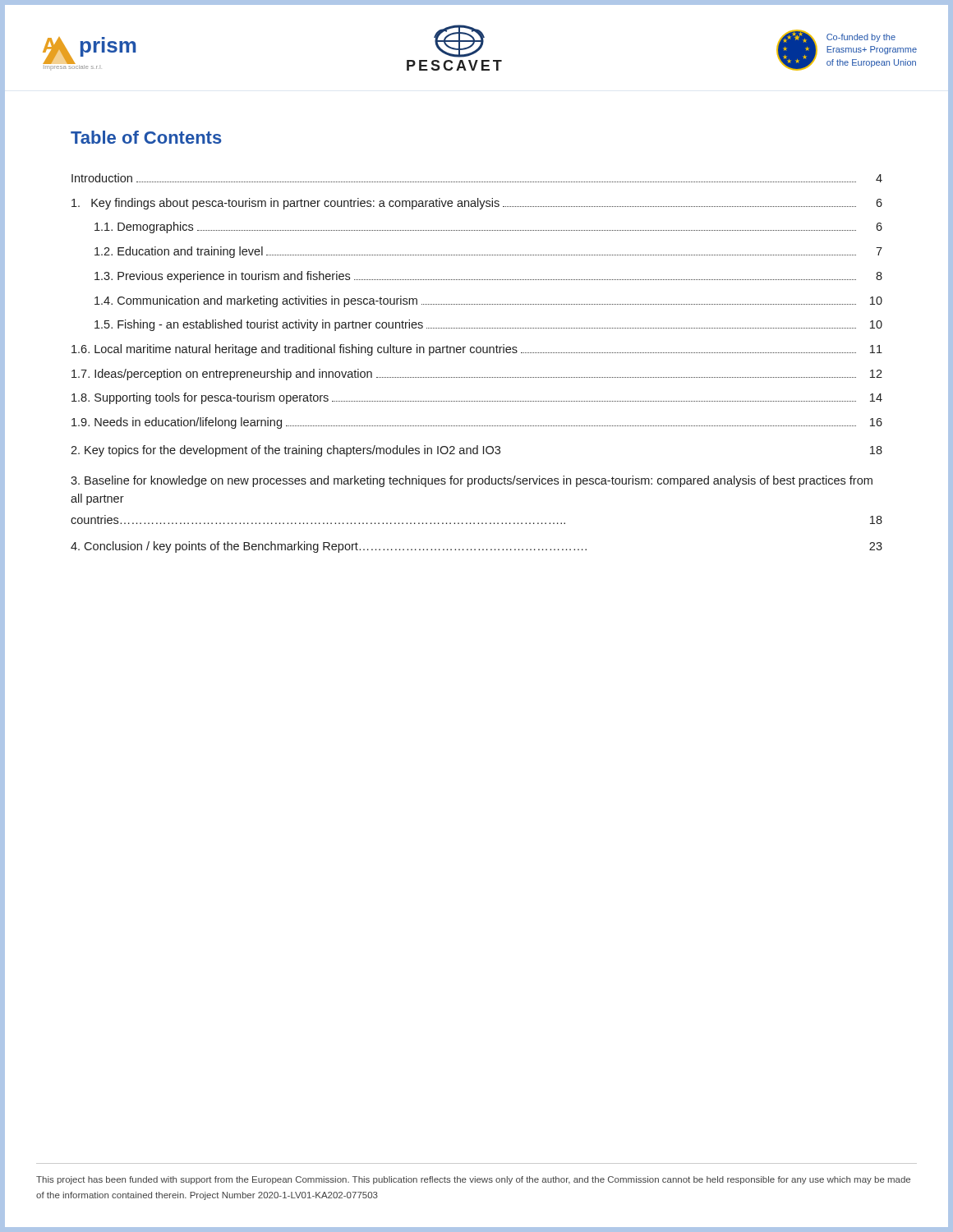Click the passage that begins "2. Education and training level"
The height and width of the screenshot is (1232, 953).
point(488,252)
